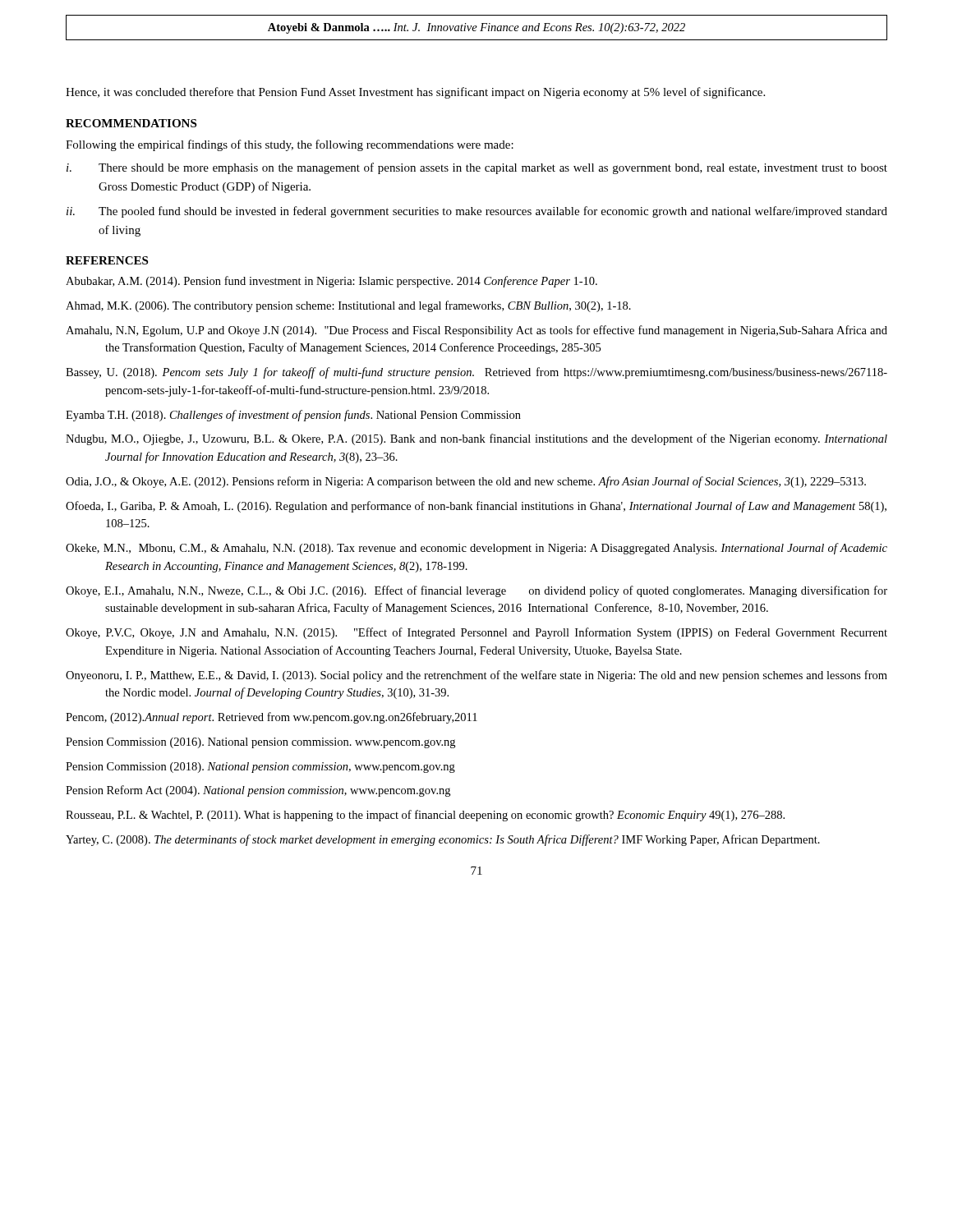Click on the element starting "Pencom, (2012).Annual report. Retrieved from"

coord(272,717)
